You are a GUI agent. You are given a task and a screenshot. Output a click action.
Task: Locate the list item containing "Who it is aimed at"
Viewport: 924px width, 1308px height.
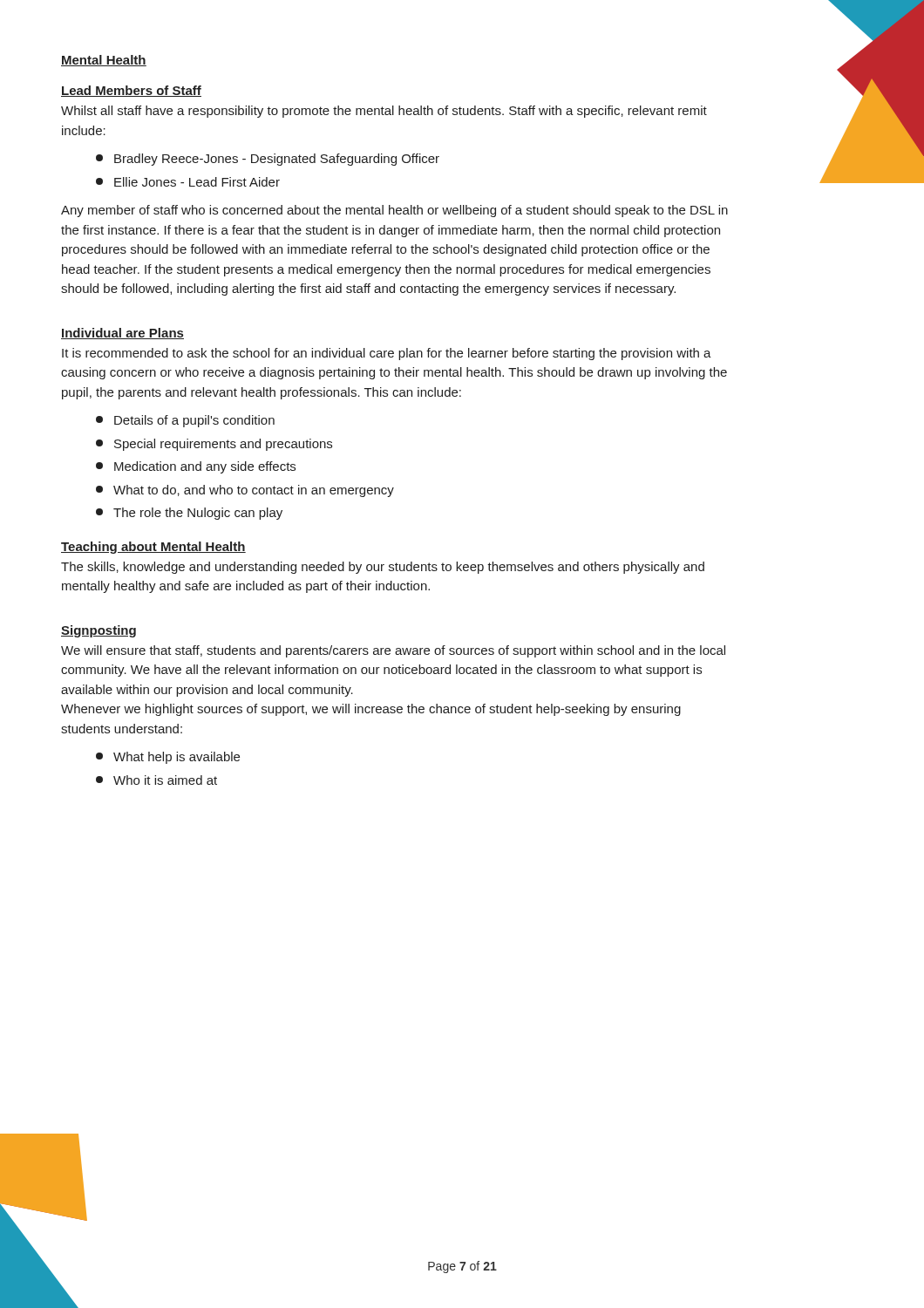click(x=157, y=780)
